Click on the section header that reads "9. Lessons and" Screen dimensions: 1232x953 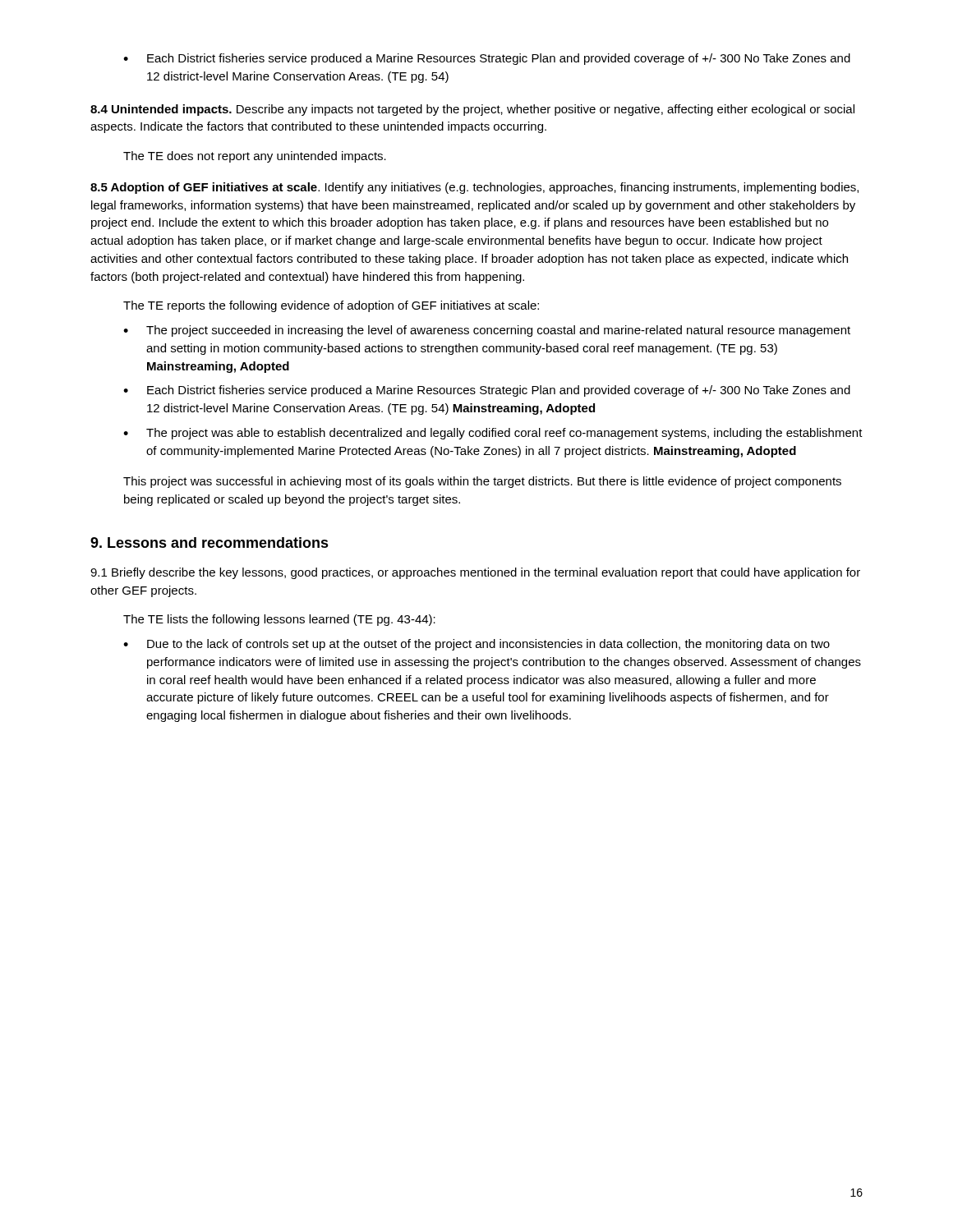tap(210, 543)
